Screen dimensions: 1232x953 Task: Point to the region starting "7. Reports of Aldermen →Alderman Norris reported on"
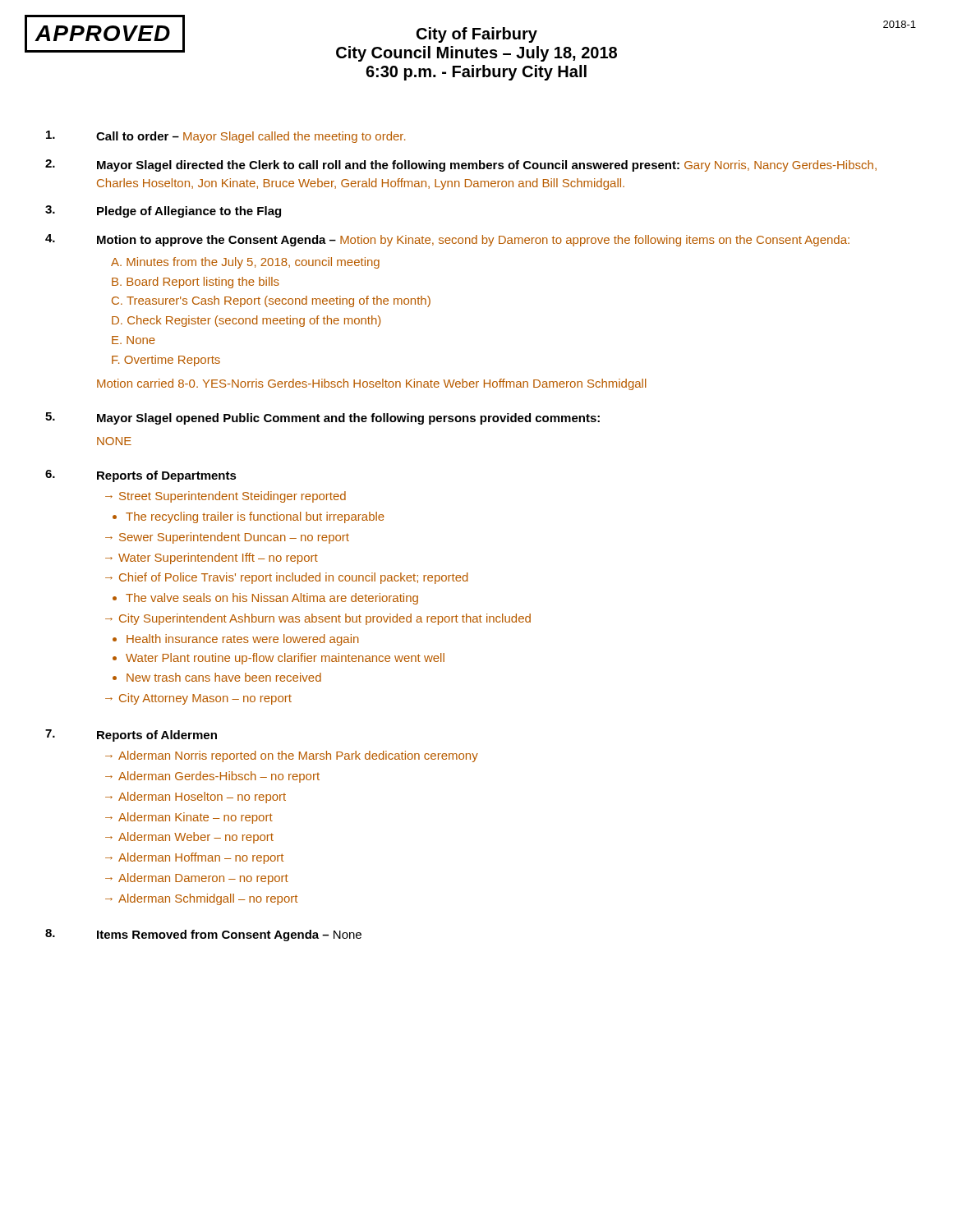coord(131,736)
